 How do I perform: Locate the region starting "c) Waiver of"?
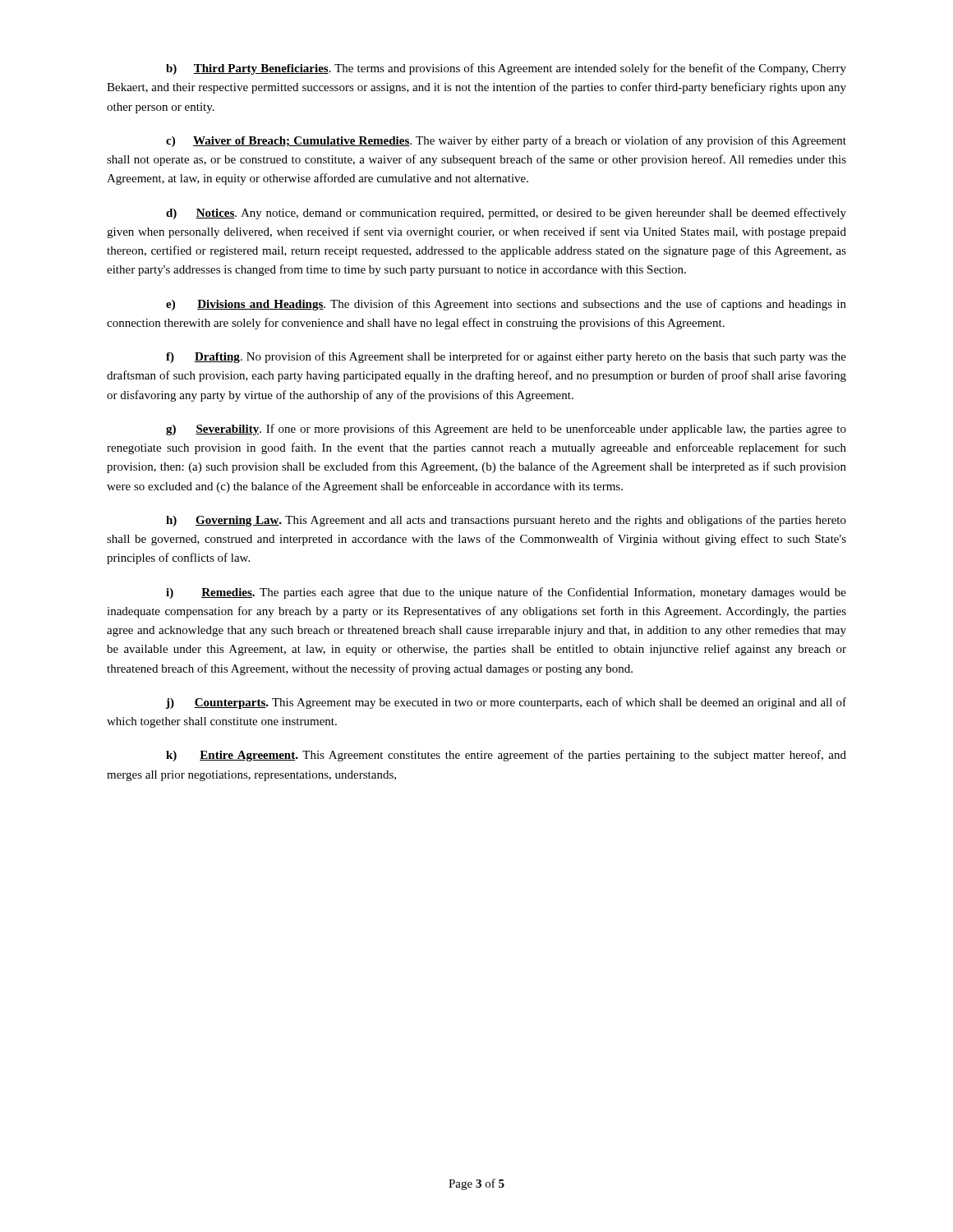tap(476, 159)
